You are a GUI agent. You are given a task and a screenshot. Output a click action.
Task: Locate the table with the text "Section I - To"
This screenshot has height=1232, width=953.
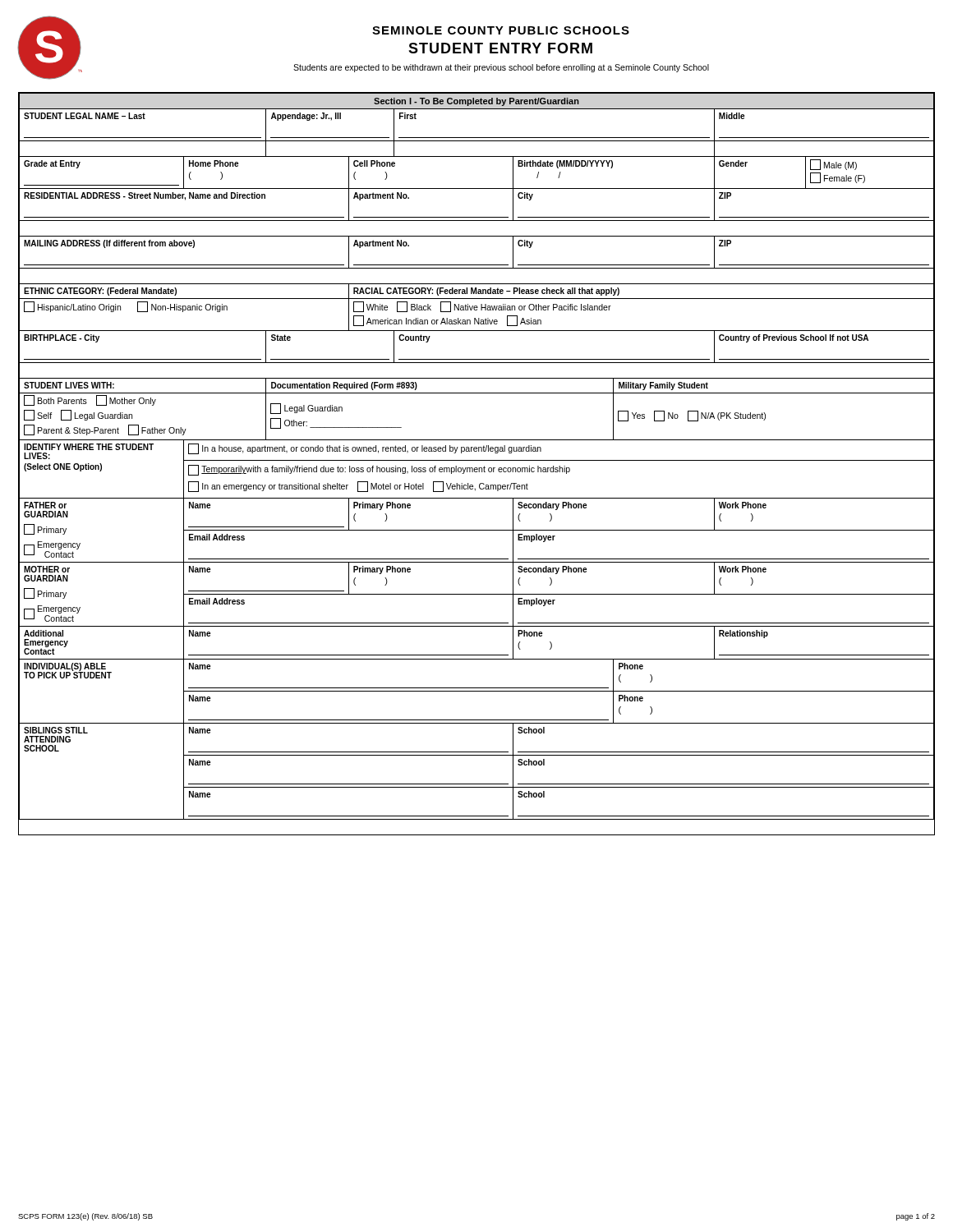[476, 464]
